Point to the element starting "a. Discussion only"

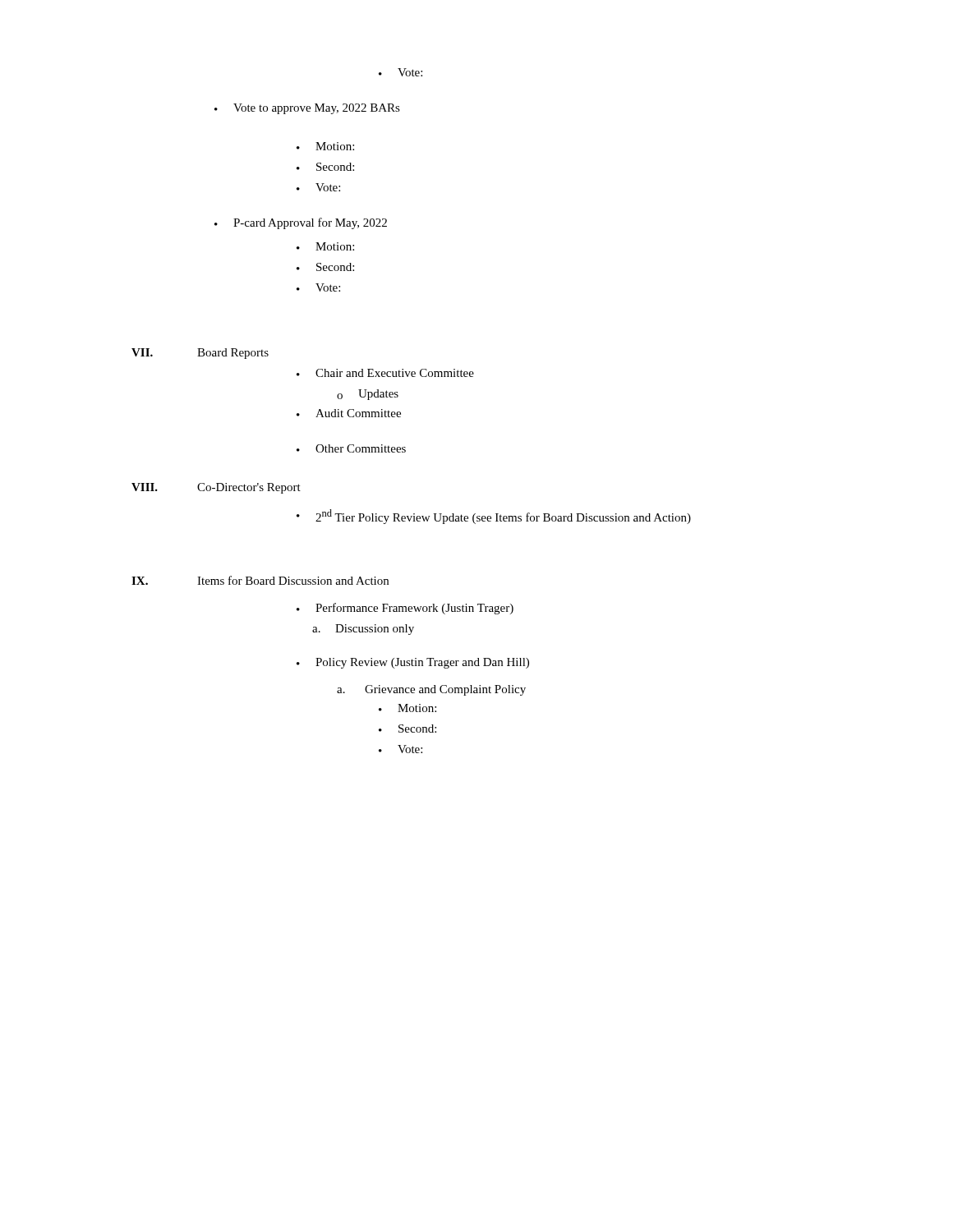363,629
